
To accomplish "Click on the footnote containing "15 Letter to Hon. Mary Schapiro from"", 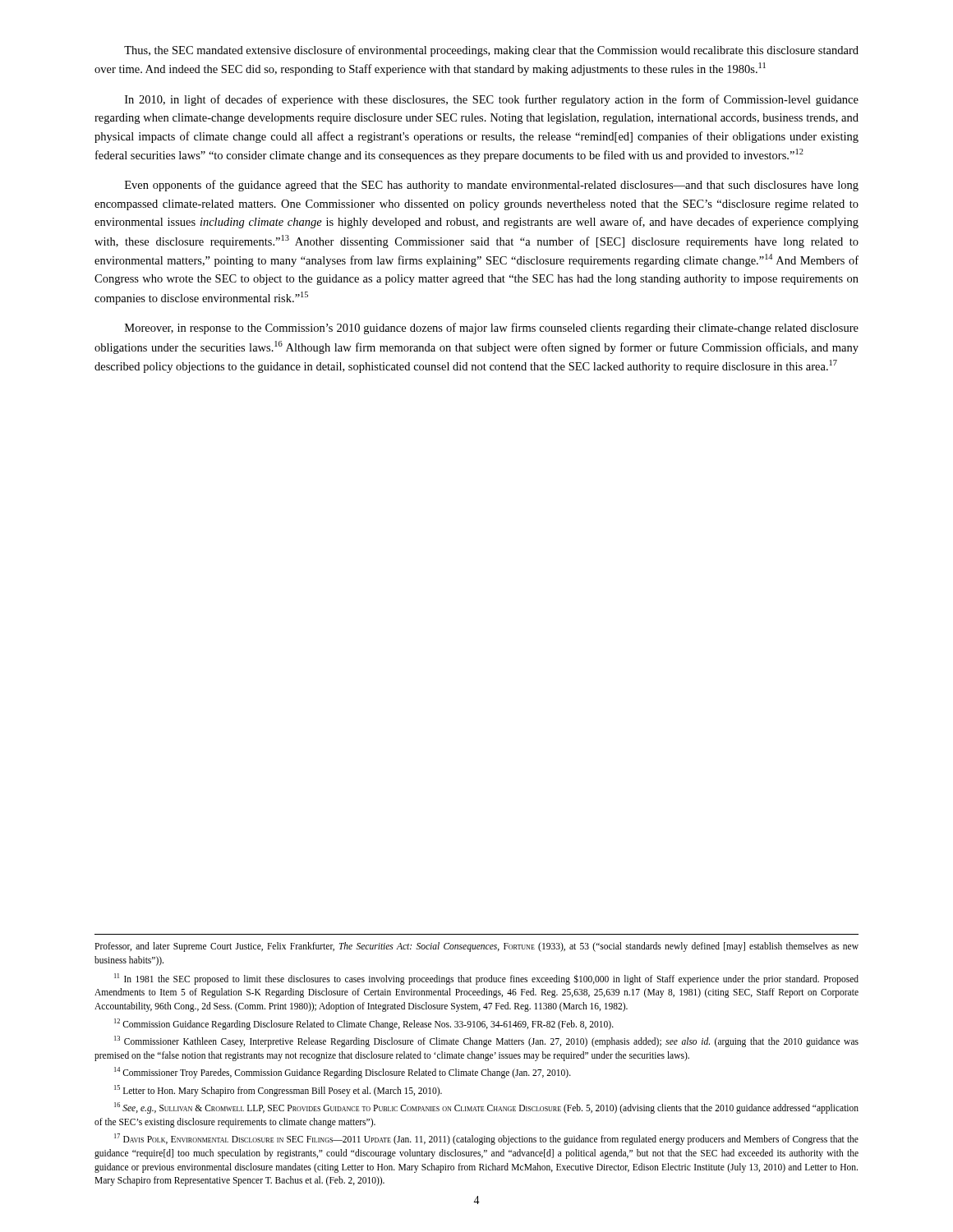I will point(278,1090).
